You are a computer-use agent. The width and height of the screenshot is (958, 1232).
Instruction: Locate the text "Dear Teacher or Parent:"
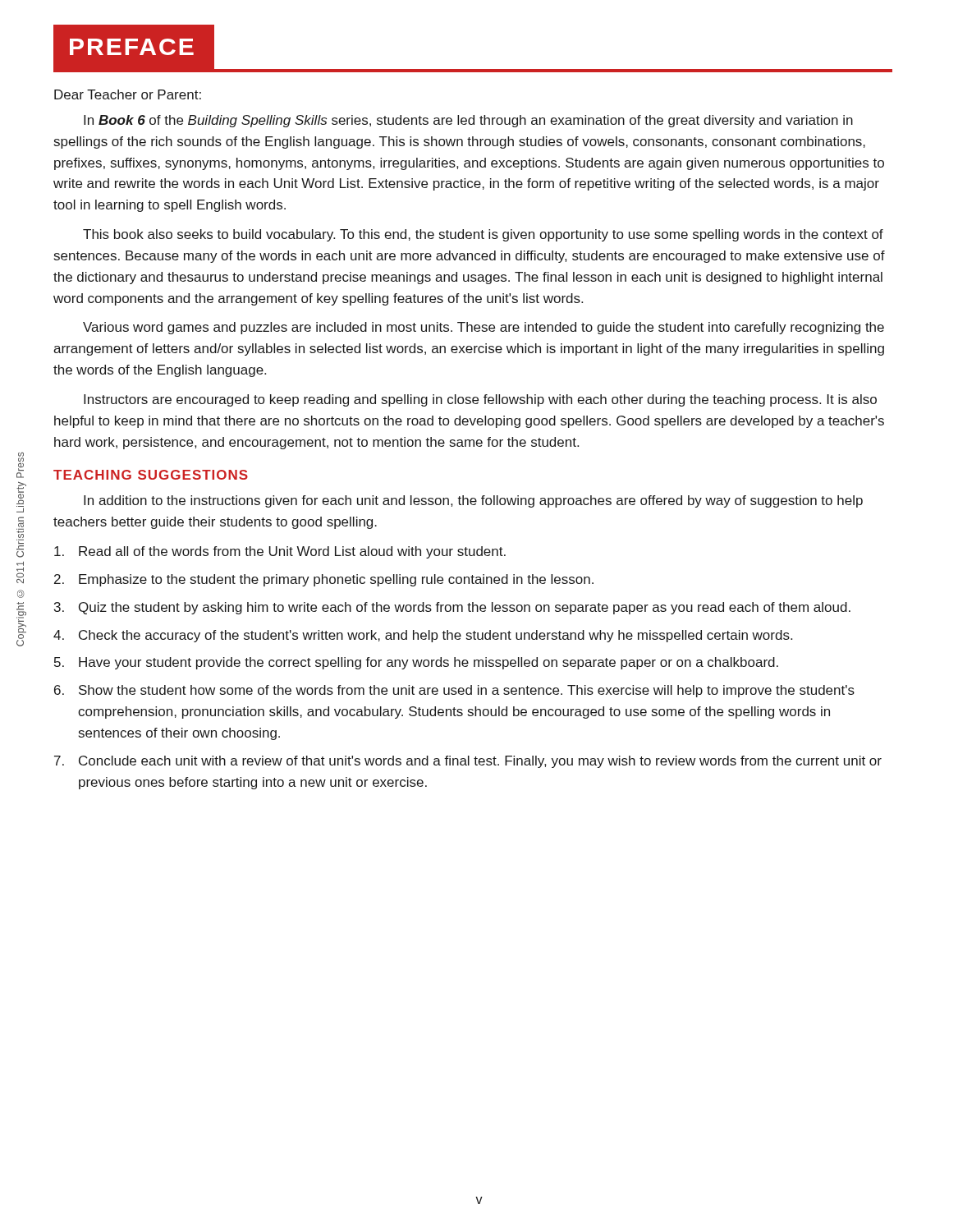(x=128, y=95)
